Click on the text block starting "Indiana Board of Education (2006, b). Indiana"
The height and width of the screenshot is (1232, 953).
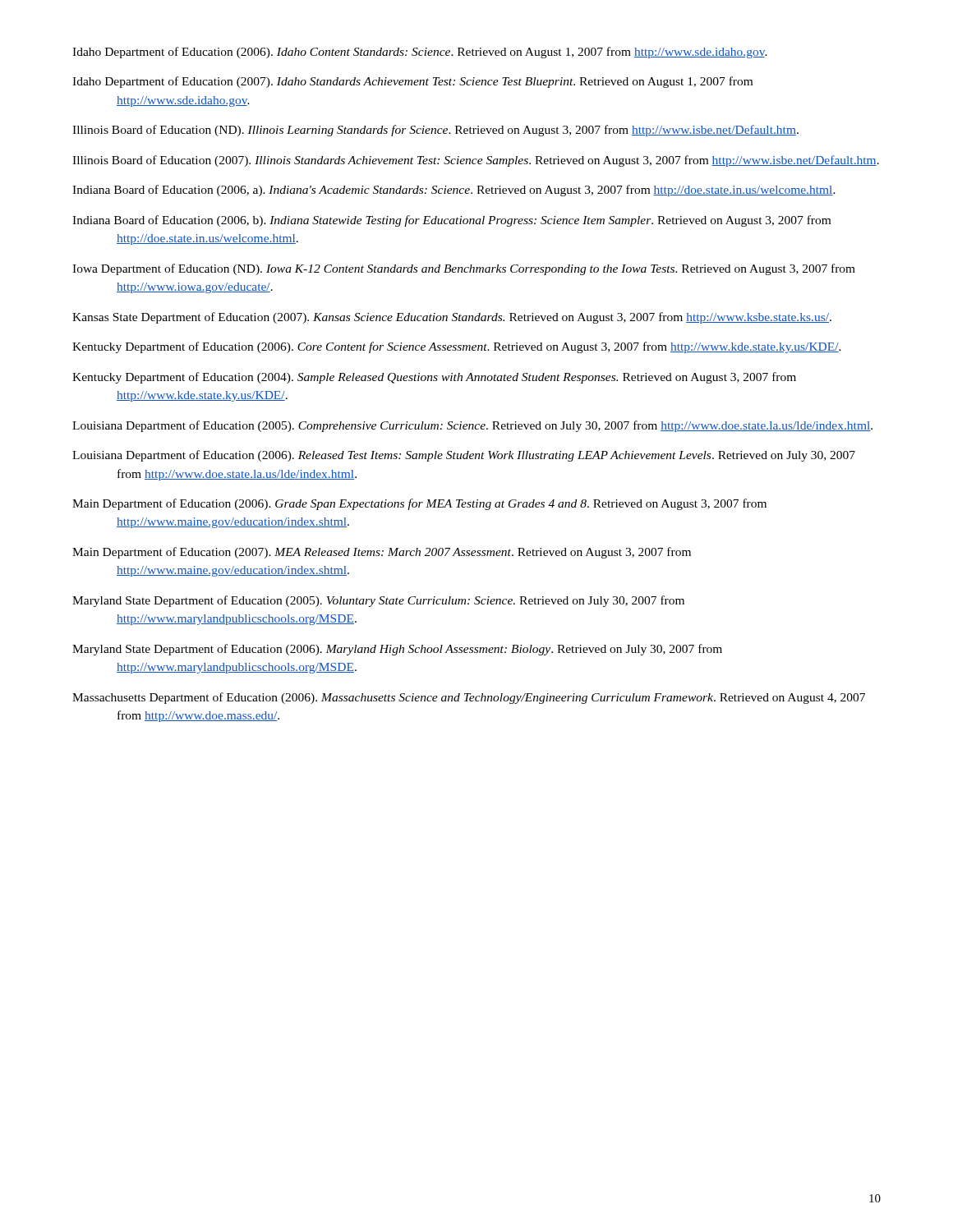point(452,229)
